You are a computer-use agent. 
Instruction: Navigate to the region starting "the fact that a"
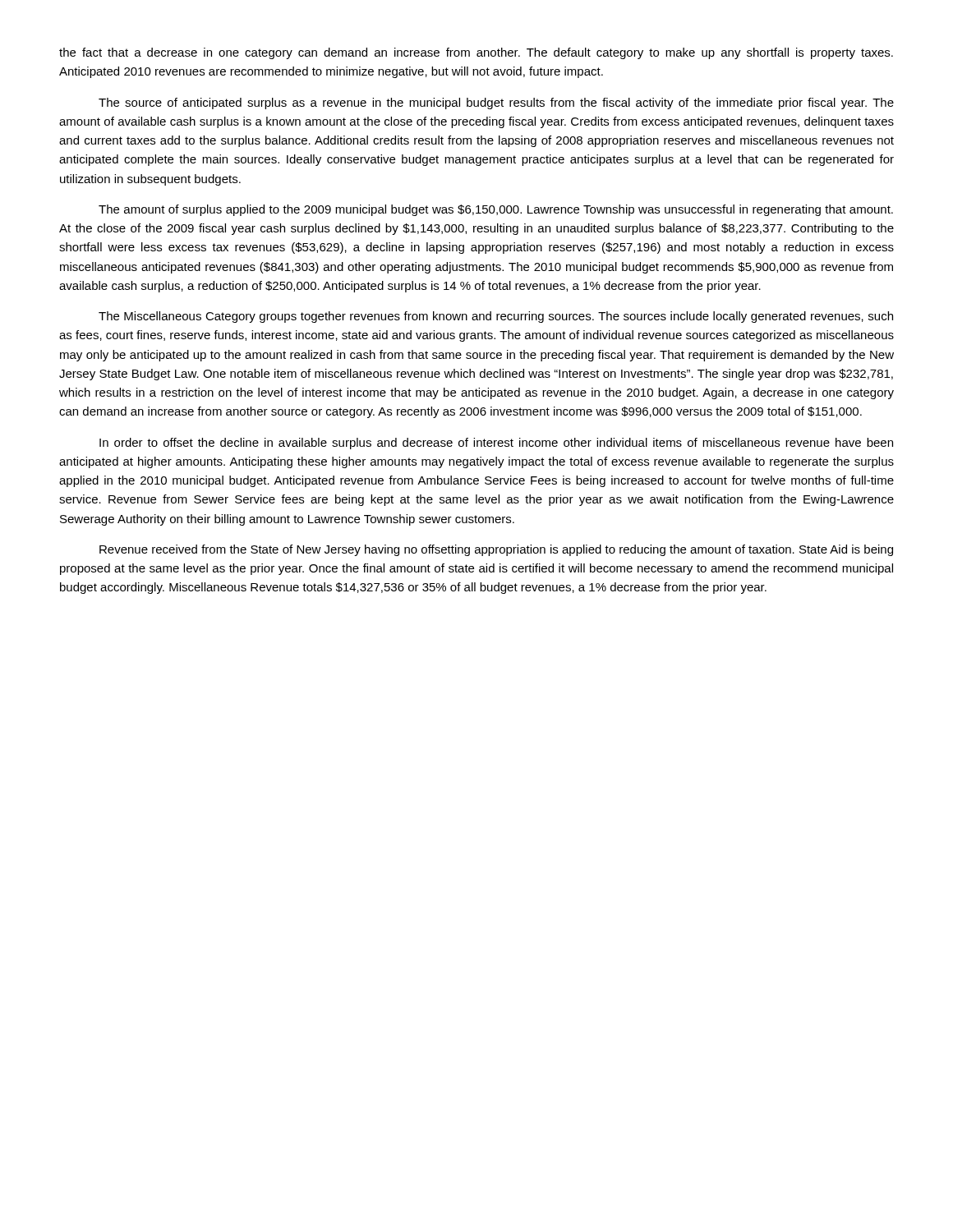coord(476,62)
